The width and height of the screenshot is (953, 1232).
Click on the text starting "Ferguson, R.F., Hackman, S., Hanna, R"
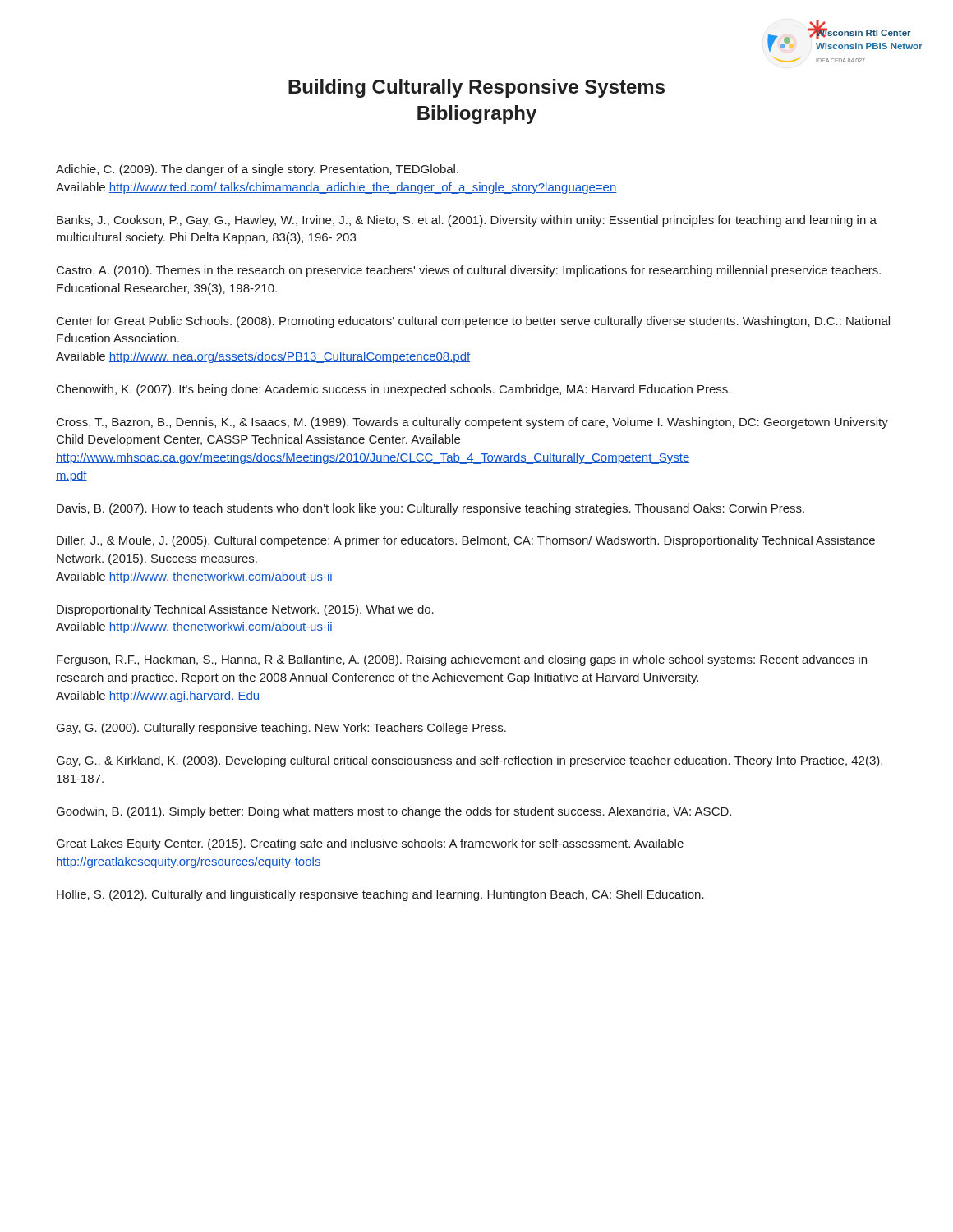tap(462, 677)
